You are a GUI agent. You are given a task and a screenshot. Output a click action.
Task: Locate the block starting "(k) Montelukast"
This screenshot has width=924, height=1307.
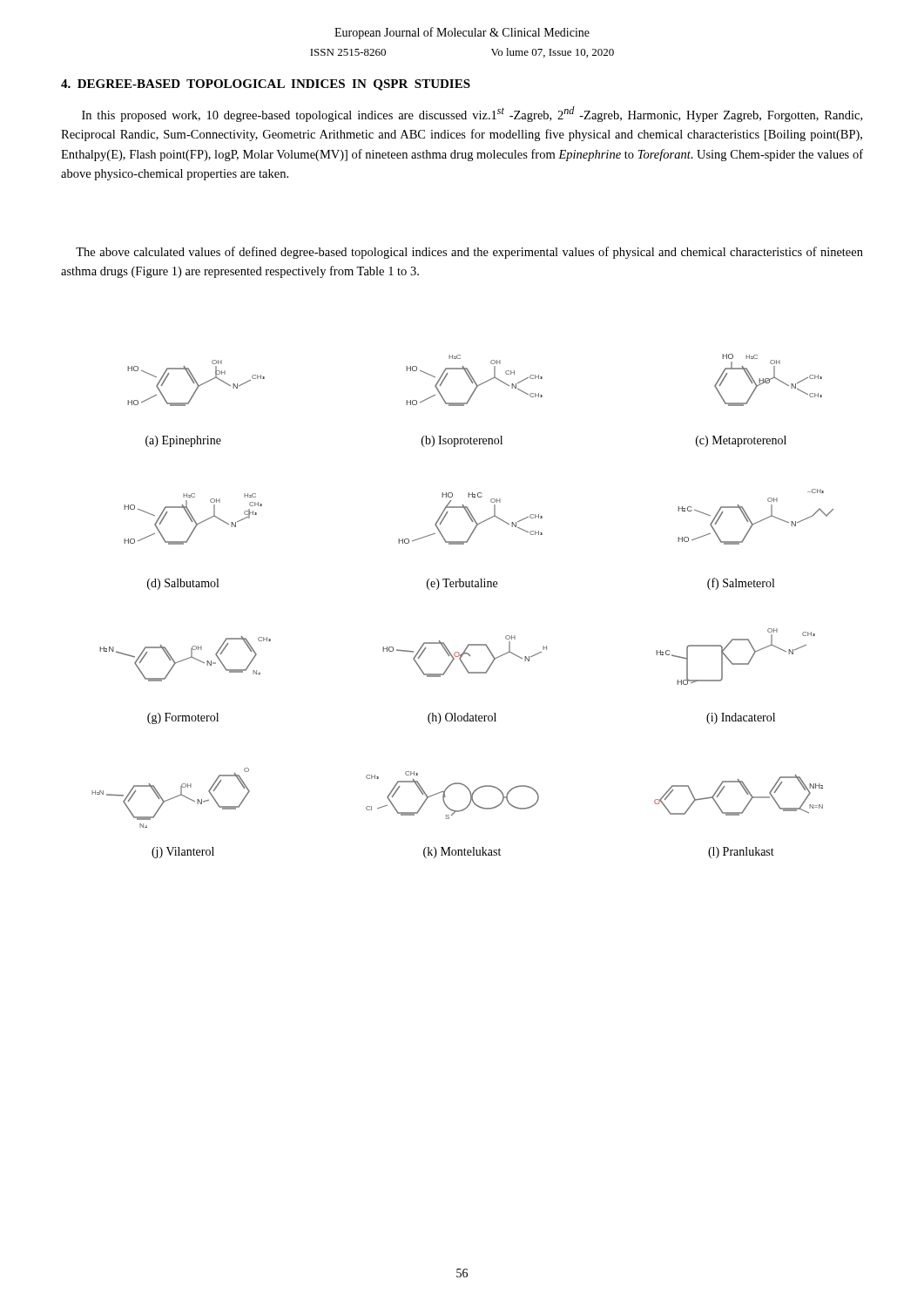pyautogui.click(x=462, y=852)
